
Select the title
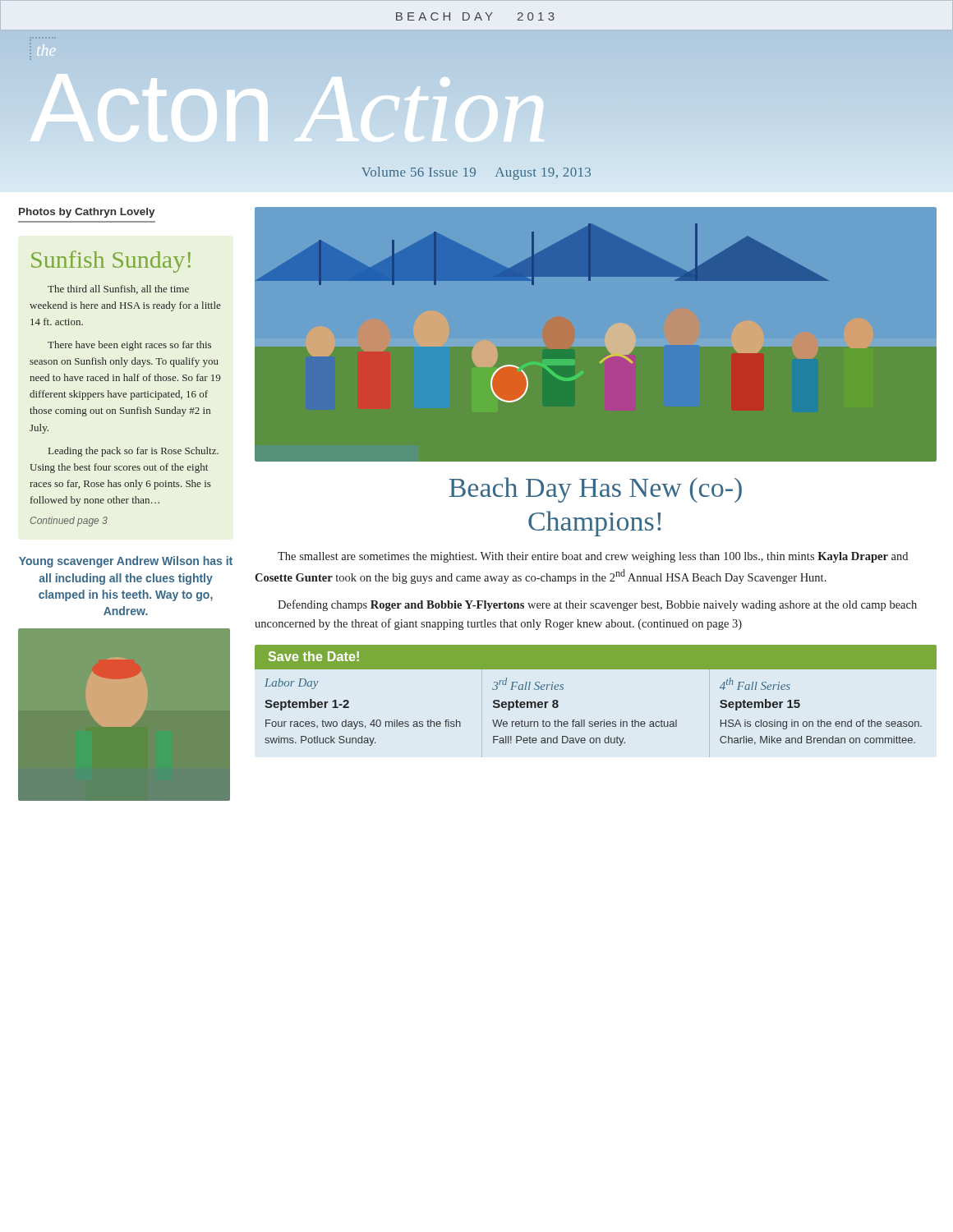click(476, 115)
